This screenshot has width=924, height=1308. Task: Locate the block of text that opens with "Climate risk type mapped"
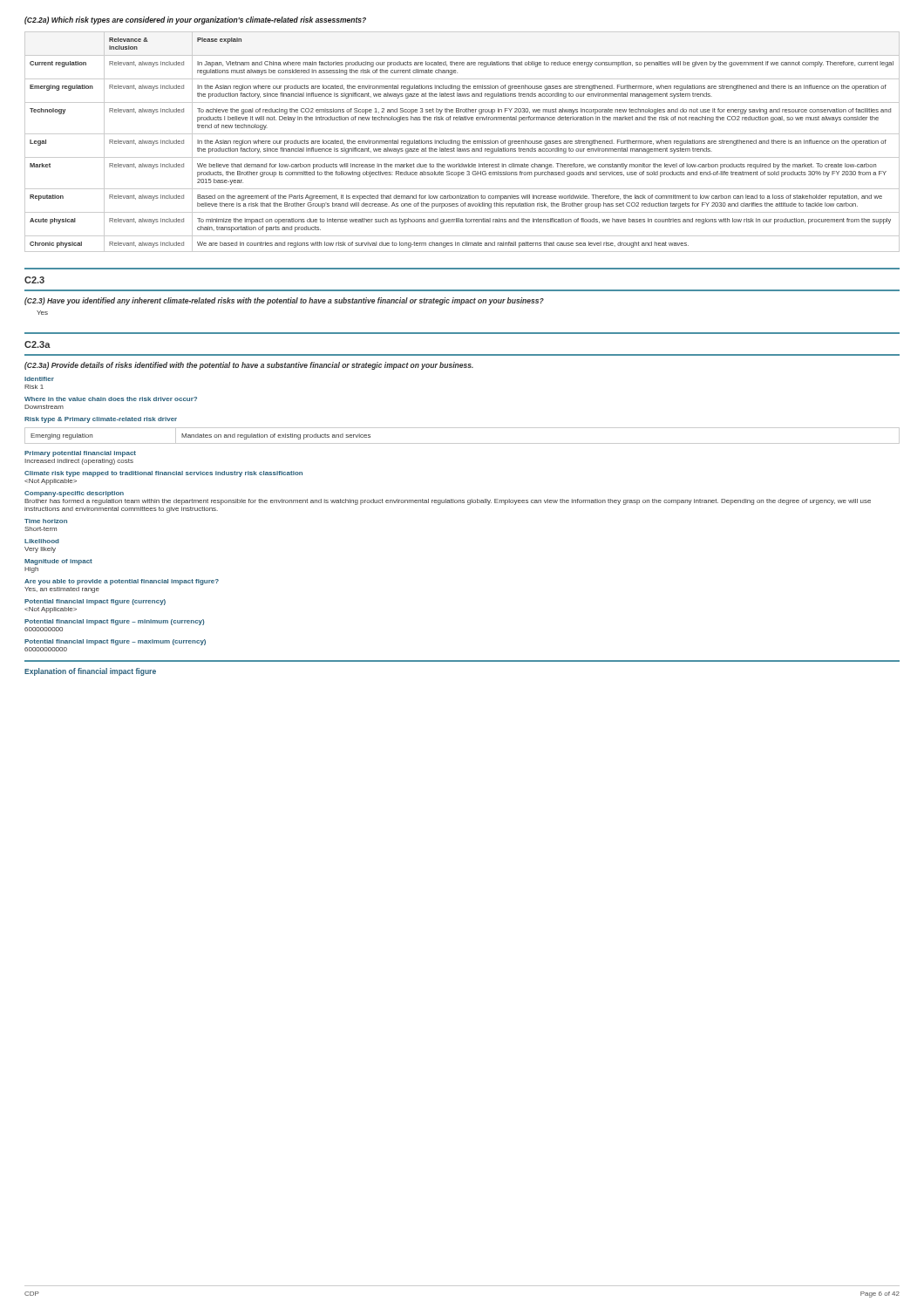click(x=163, y=474)
